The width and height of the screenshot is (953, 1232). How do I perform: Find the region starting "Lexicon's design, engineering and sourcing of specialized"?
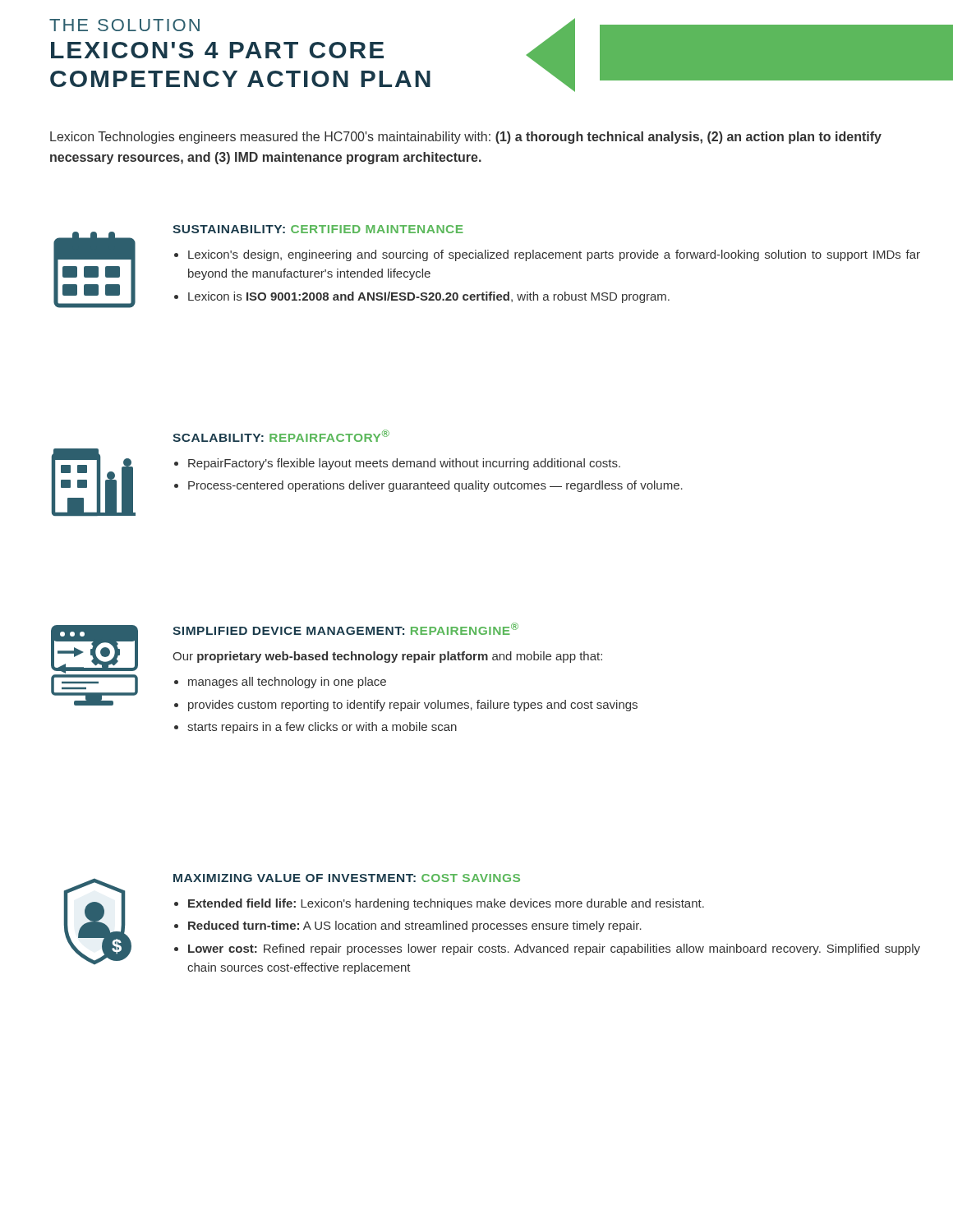click(554, 264)
